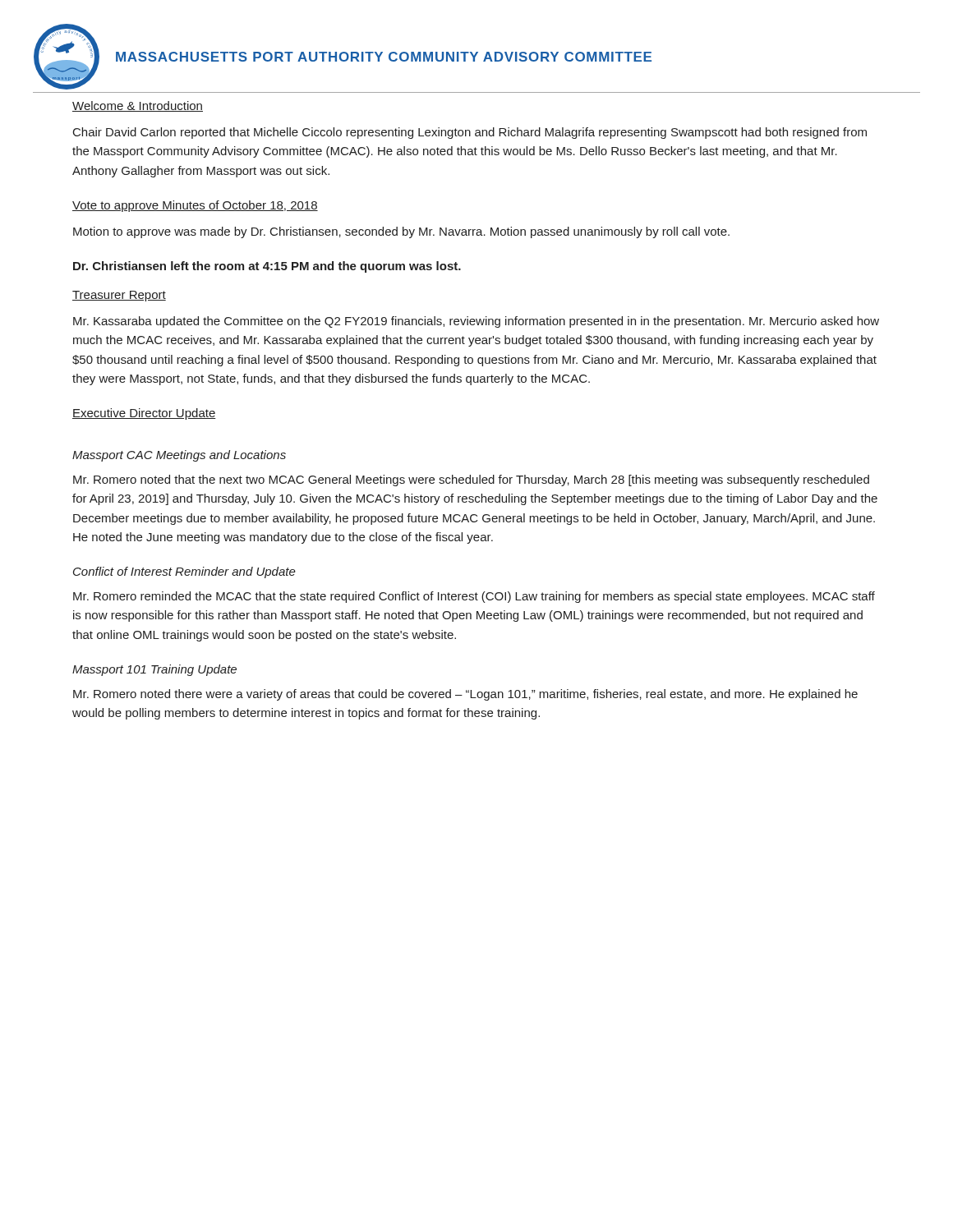Find the section header containing "Executive Director Update"
The height and width of the screenshot is (1232, 953).
pos(144,413)
